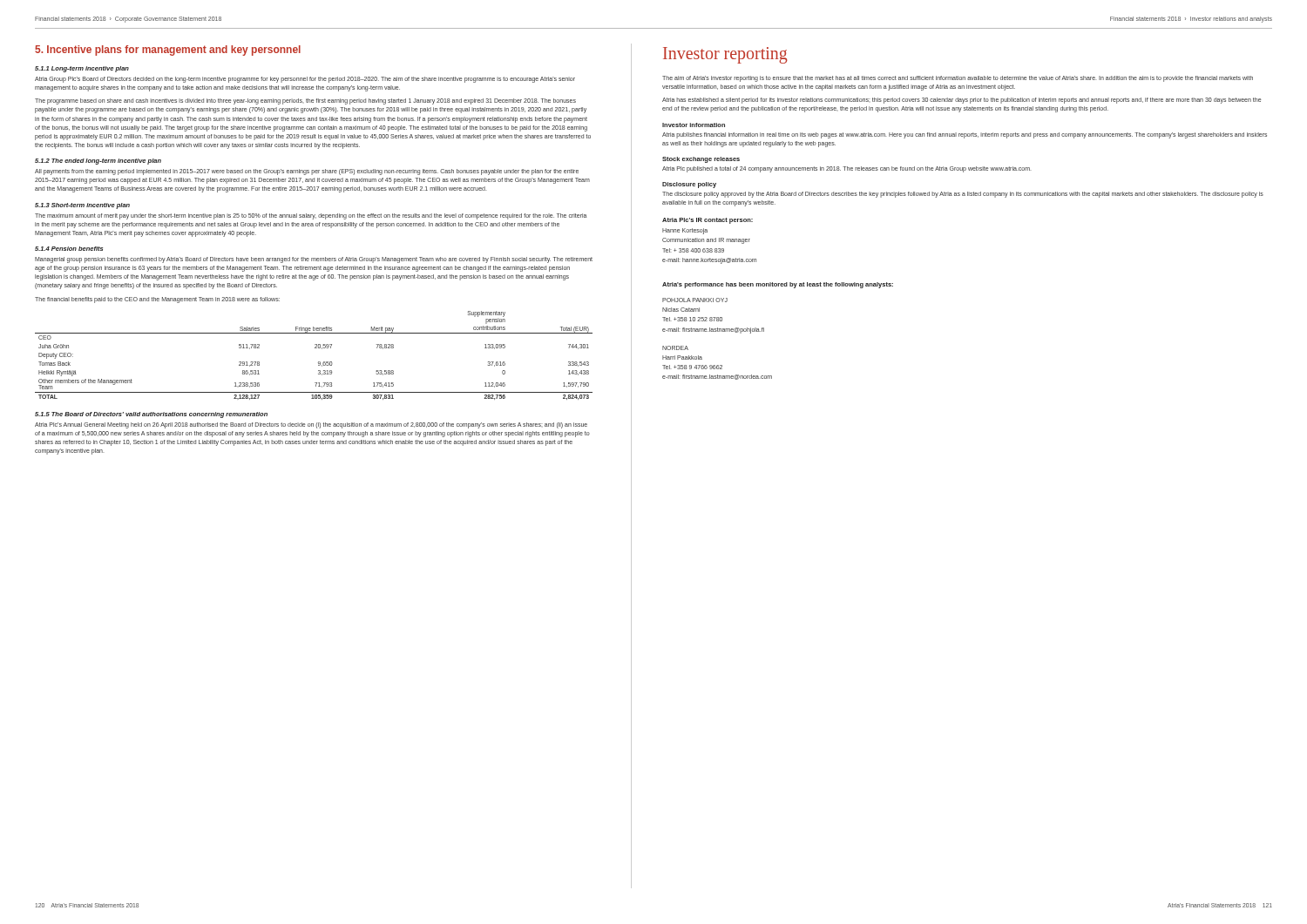
Task: Select the element starting "NORDEA Harri Paakkola Tel."
Action: 717,362
